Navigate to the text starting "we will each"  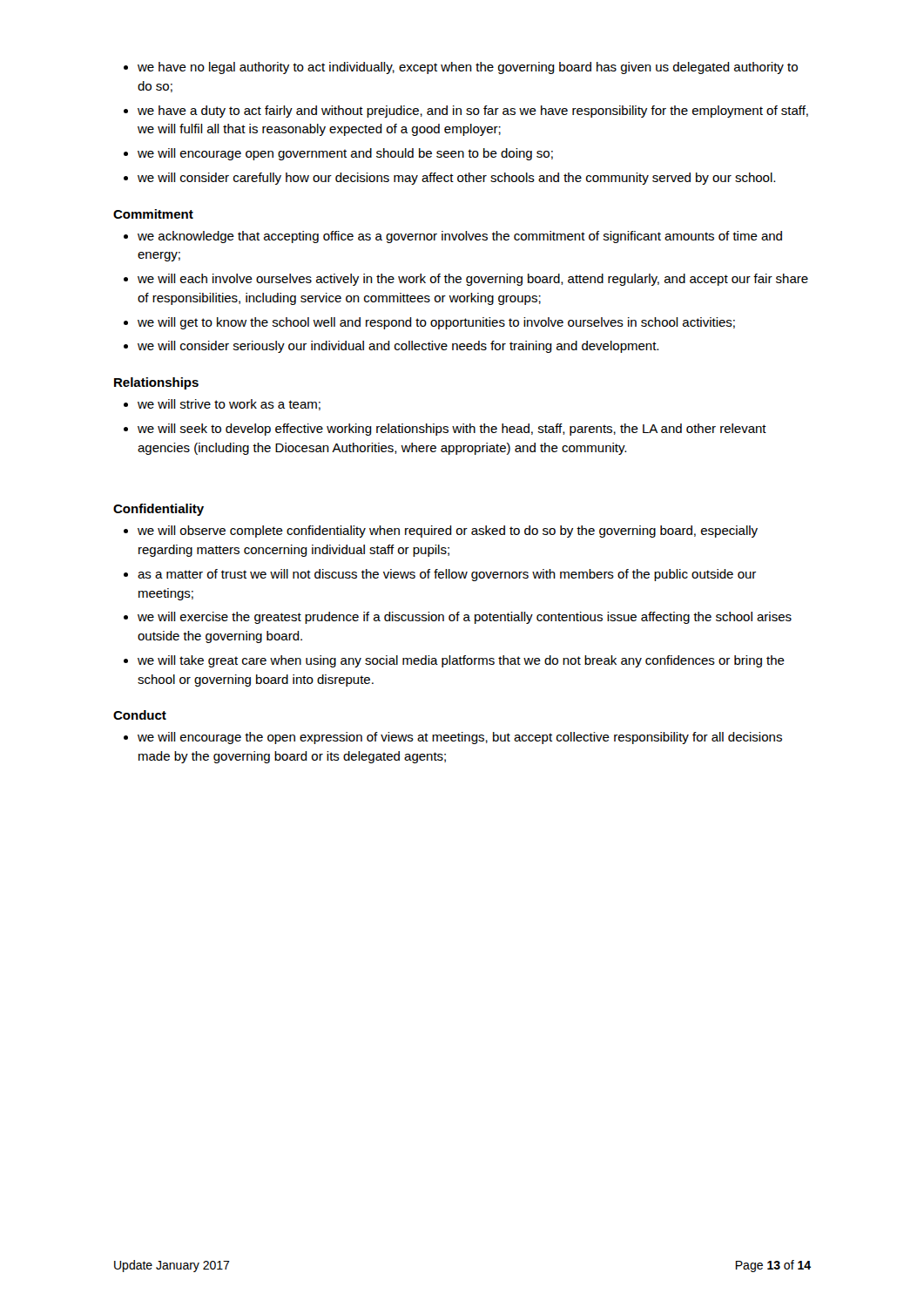[x=474, y=288]
